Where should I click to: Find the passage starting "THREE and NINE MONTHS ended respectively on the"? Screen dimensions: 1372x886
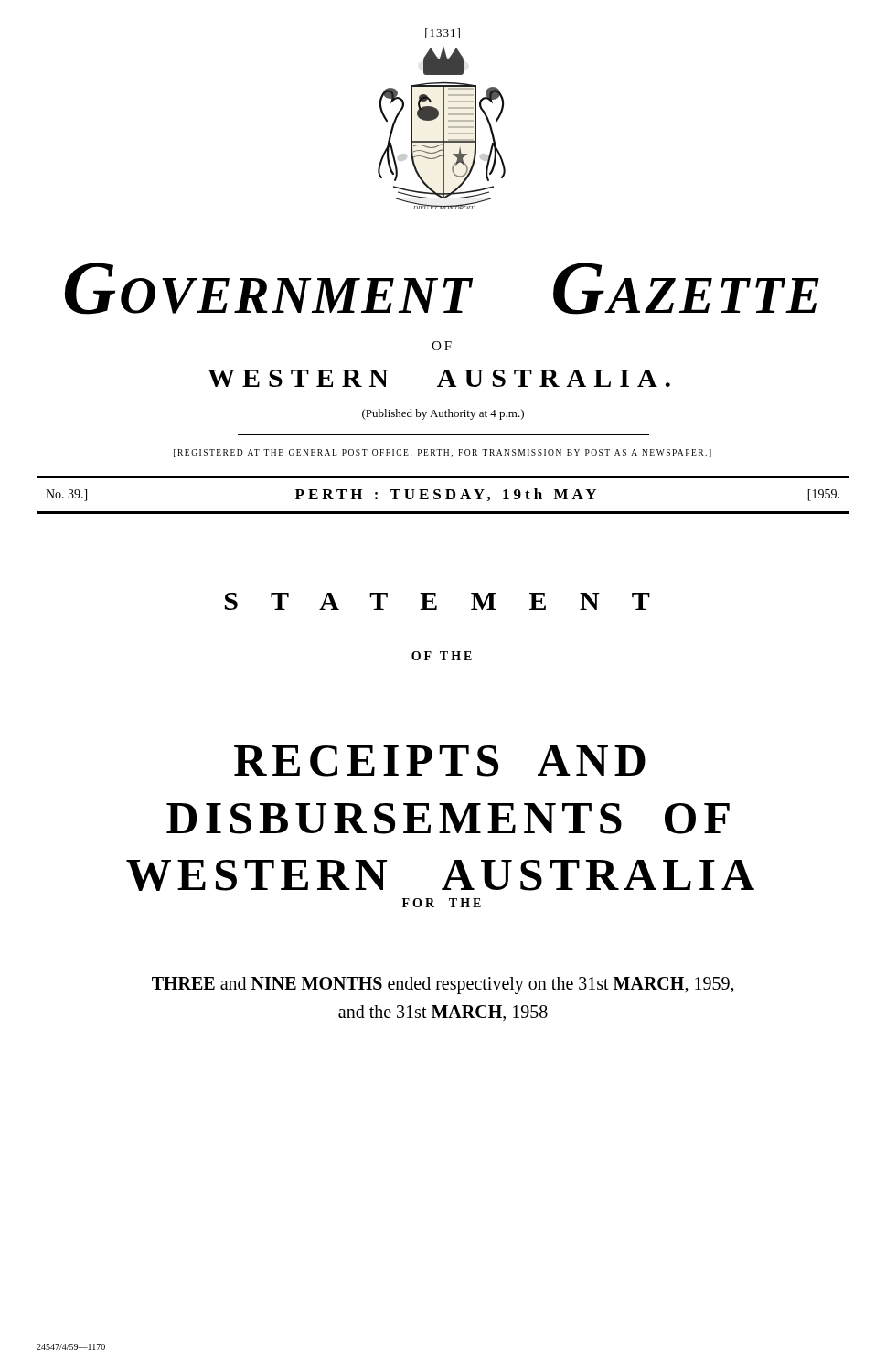pos(443,997)
